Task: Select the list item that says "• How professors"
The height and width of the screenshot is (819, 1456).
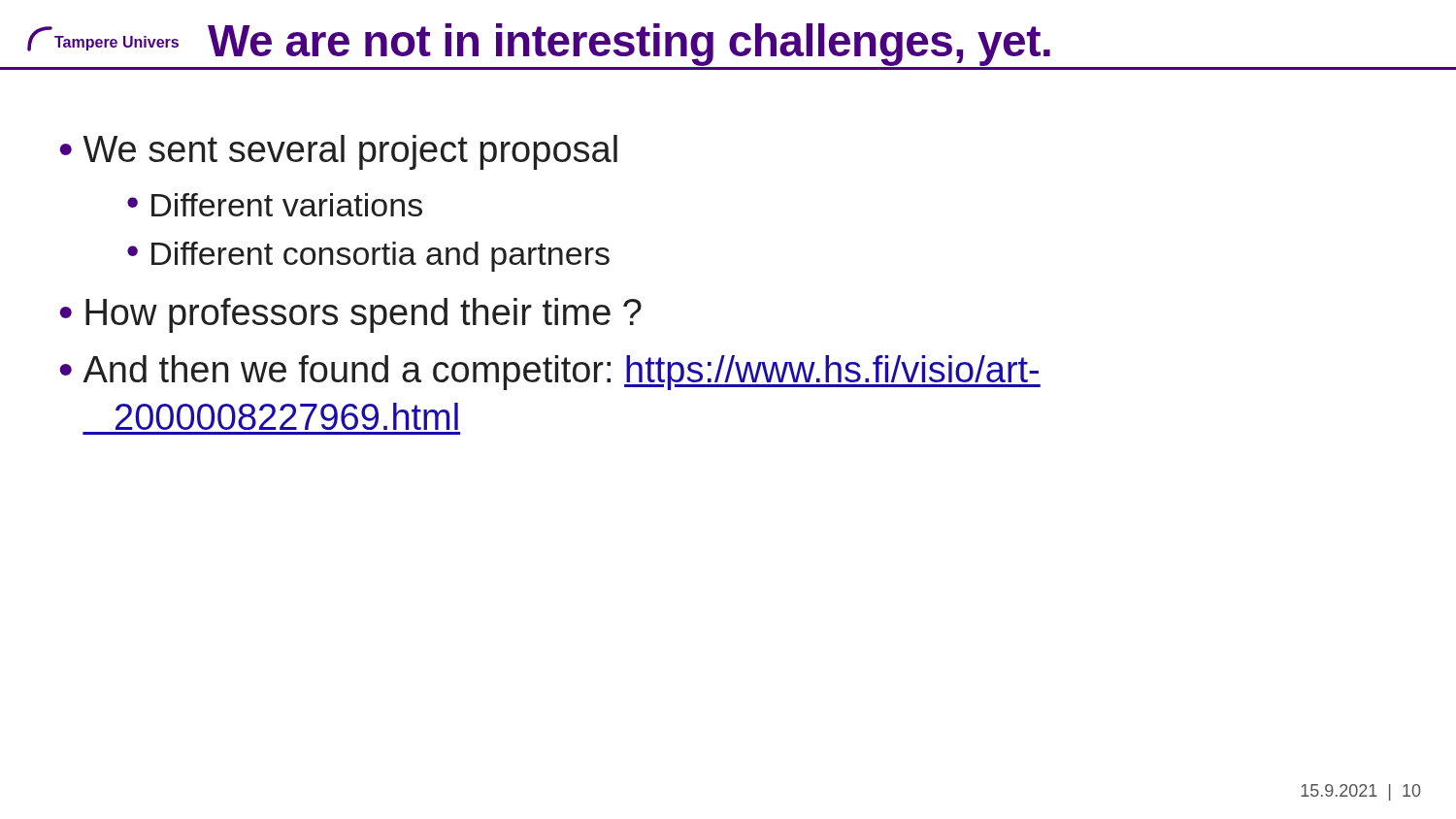Action: coord(350,313)
